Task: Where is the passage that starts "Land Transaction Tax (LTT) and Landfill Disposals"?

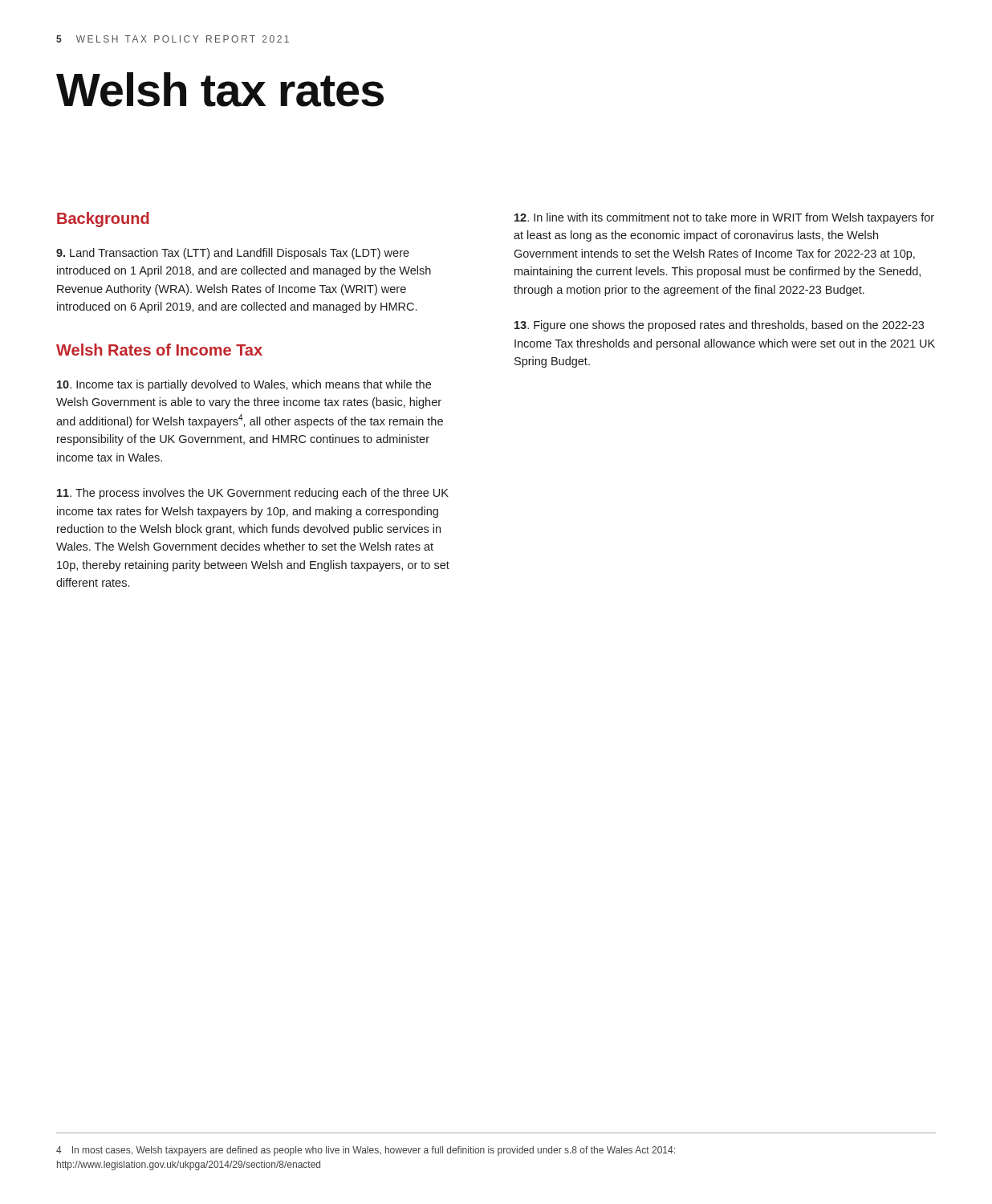Action: [x=244, y=280]
